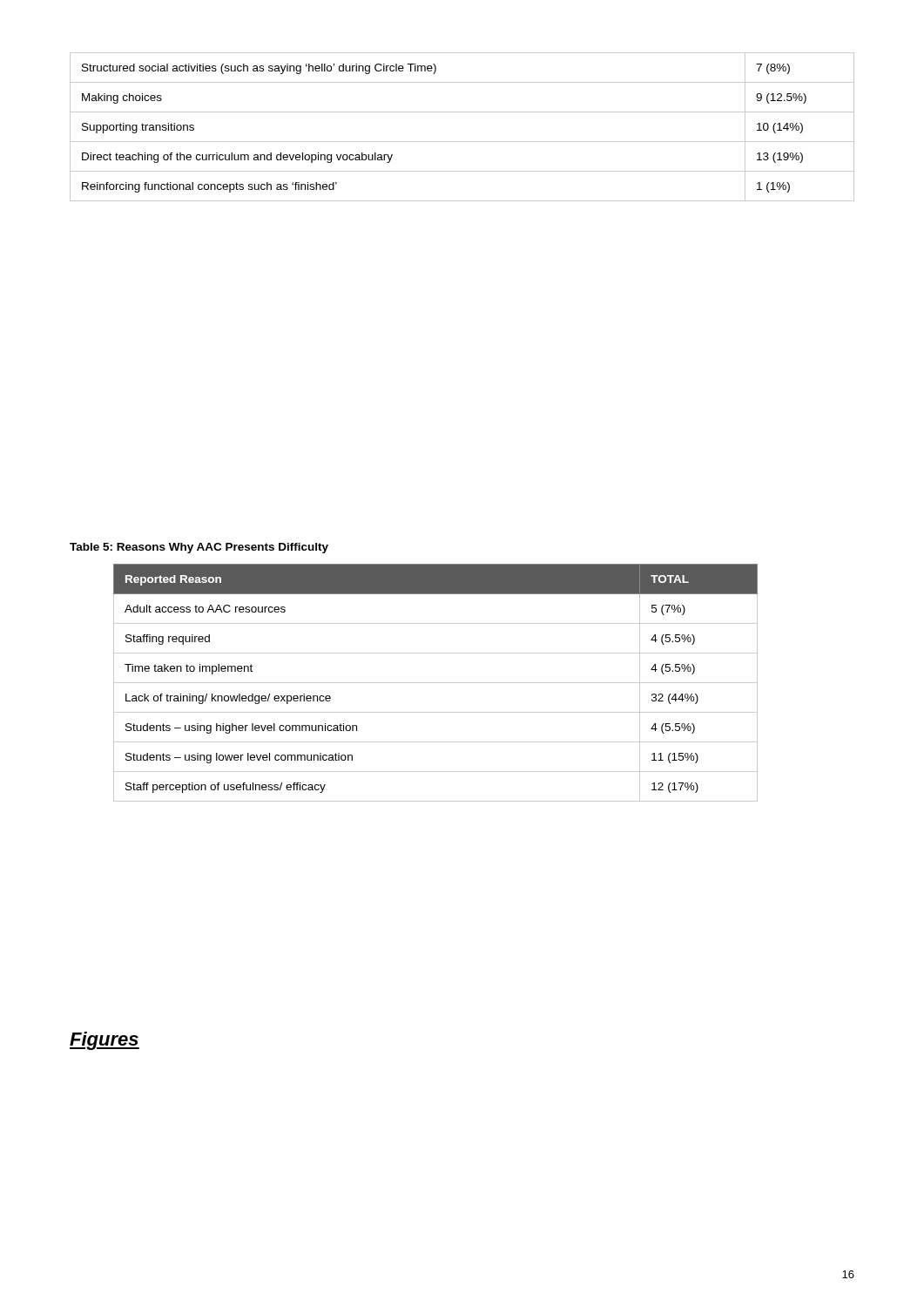The height and width of the screenshot is (1307, 924).
Task: Point to the caption beginning "Table 5: Reasons Why AAC"
Action: tap(199, 547)
